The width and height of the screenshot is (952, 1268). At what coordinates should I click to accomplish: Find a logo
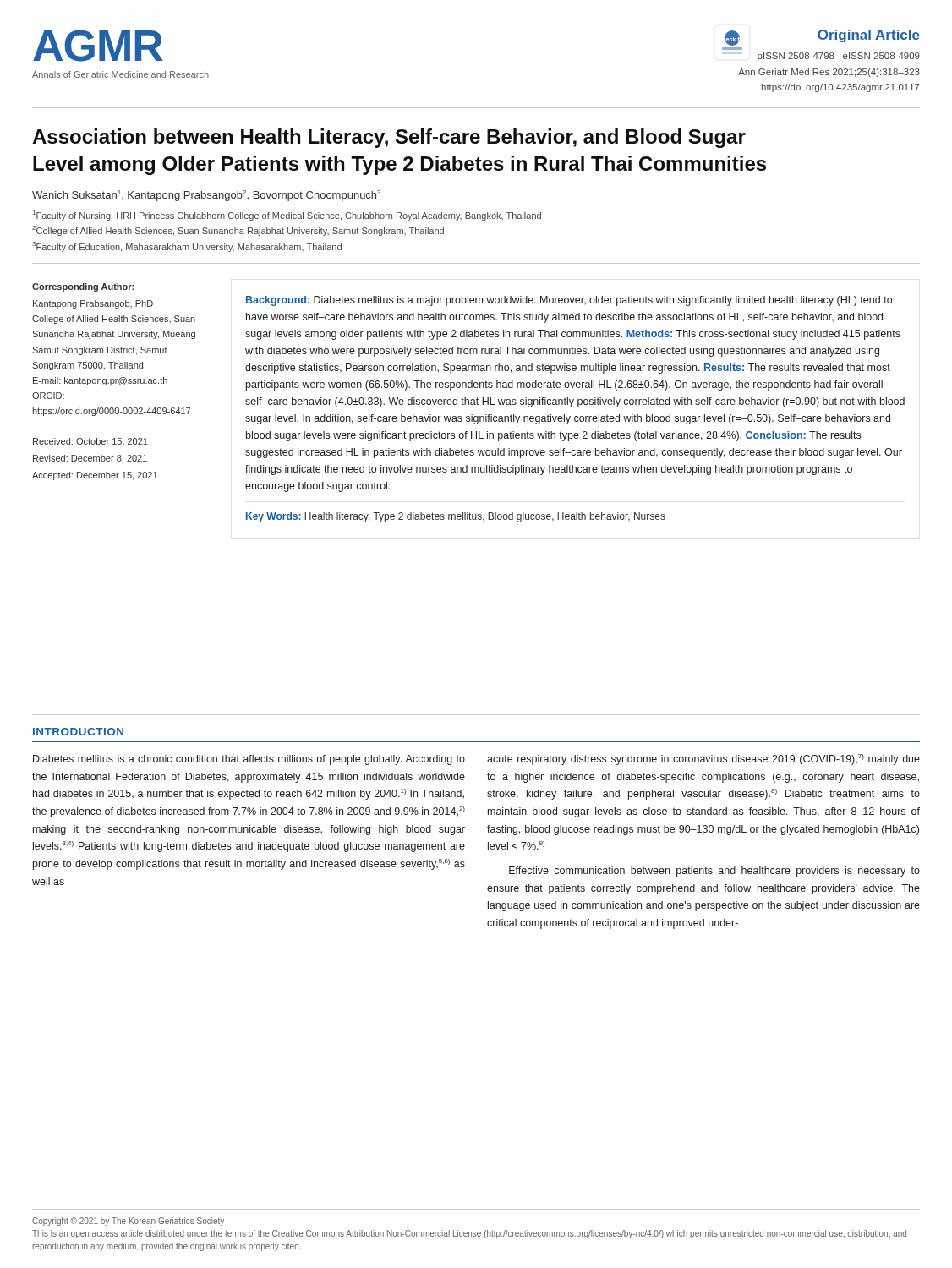(x=134, y=52)
